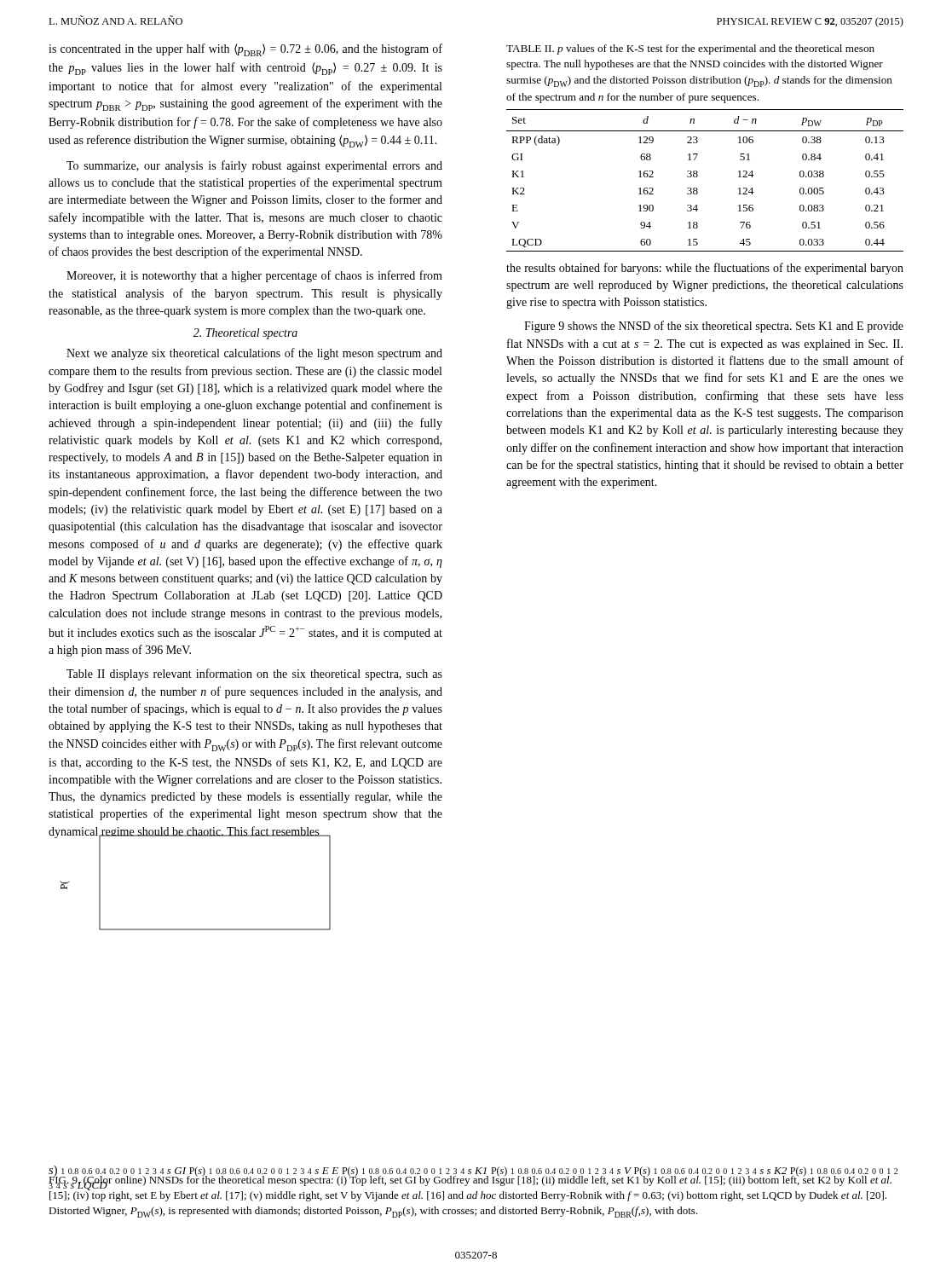
Task: Click on the section header containing "2. Theoretical spectra"
Action: coord(245,333)
